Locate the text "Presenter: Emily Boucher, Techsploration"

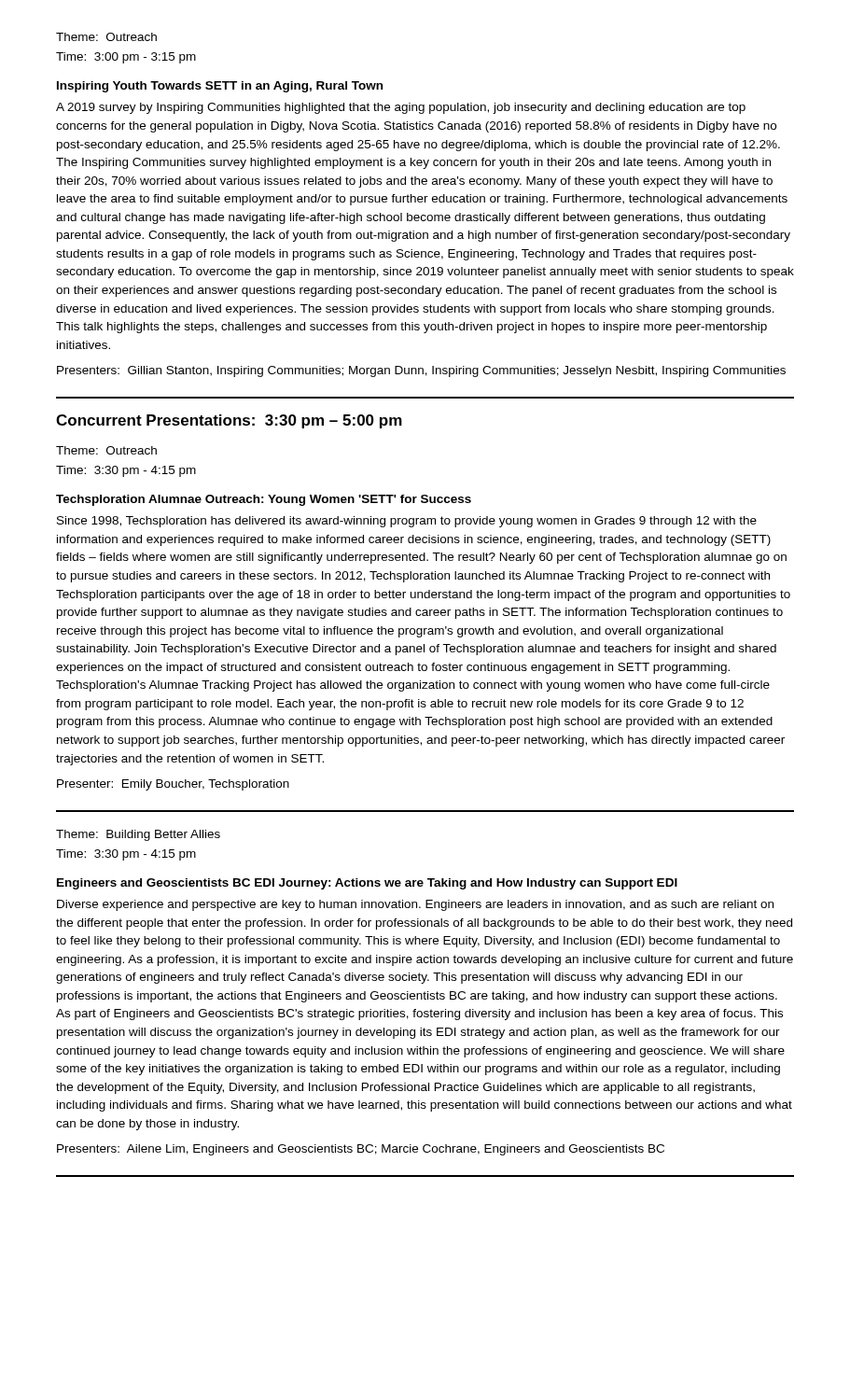pyautogui.click(x=173, y=784)
